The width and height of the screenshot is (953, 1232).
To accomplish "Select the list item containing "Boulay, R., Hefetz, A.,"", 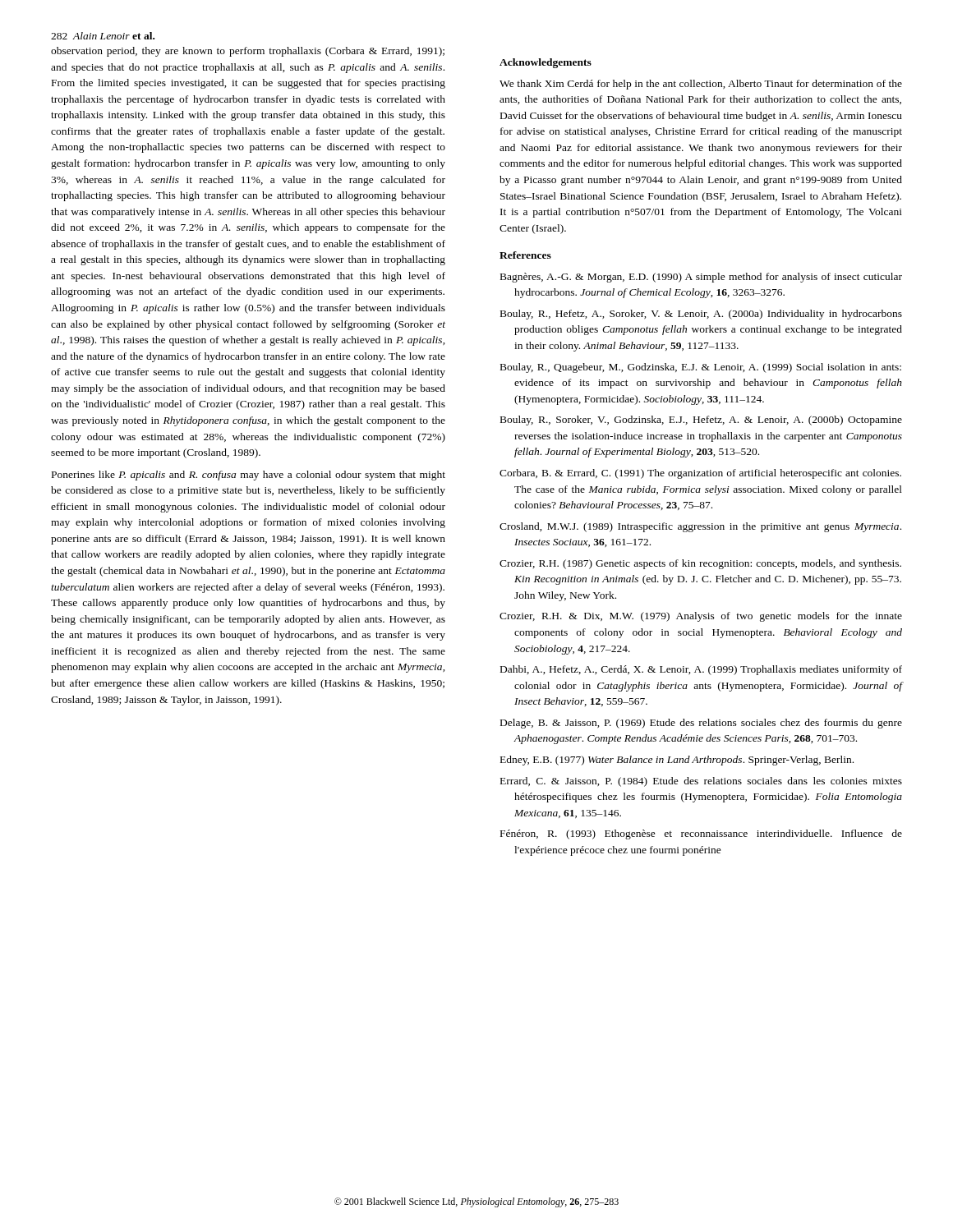I will click(x=701, y=329).
